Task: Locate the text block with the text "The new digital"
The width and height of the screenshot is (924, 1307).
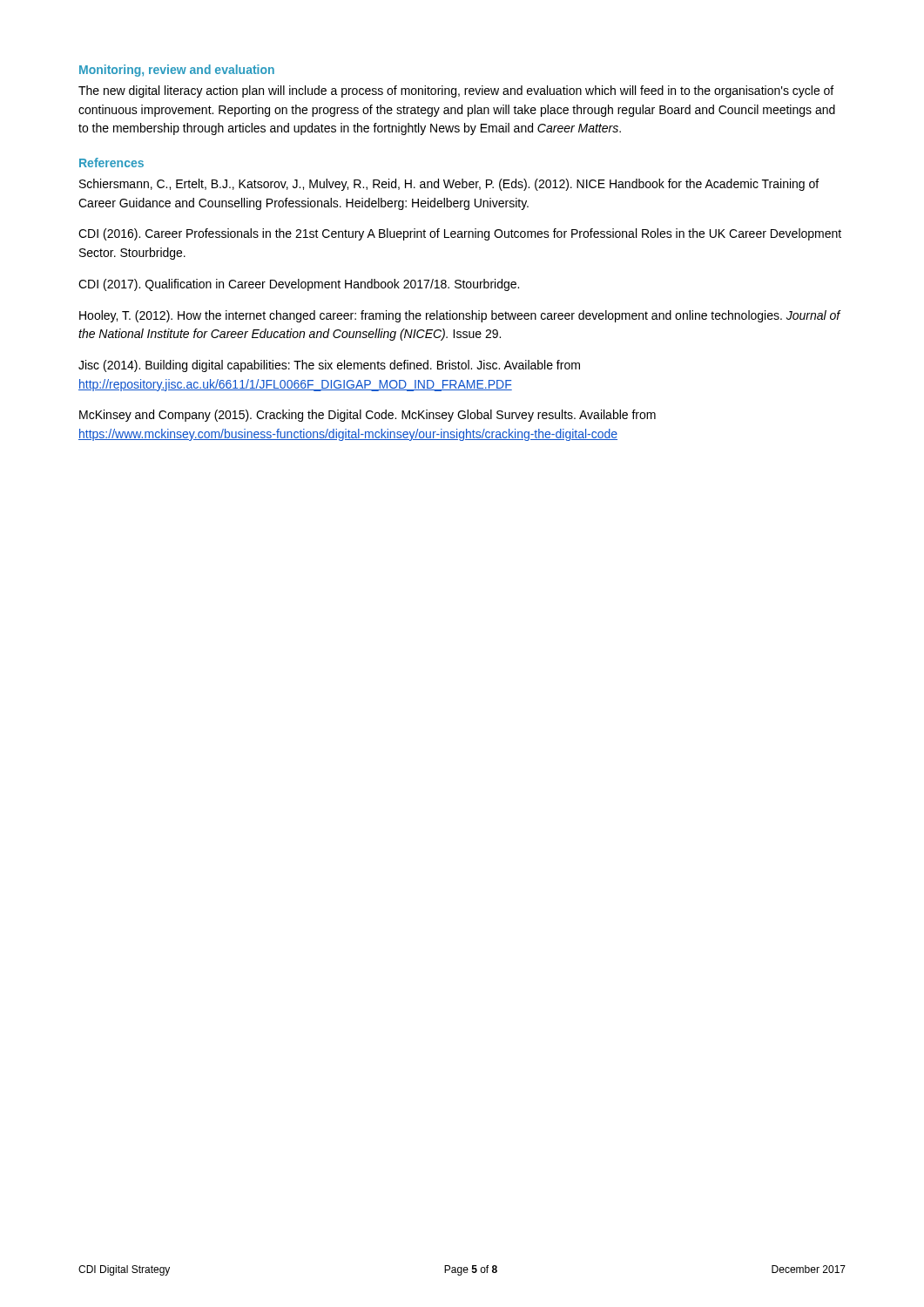Action: (x=457, y=110)
